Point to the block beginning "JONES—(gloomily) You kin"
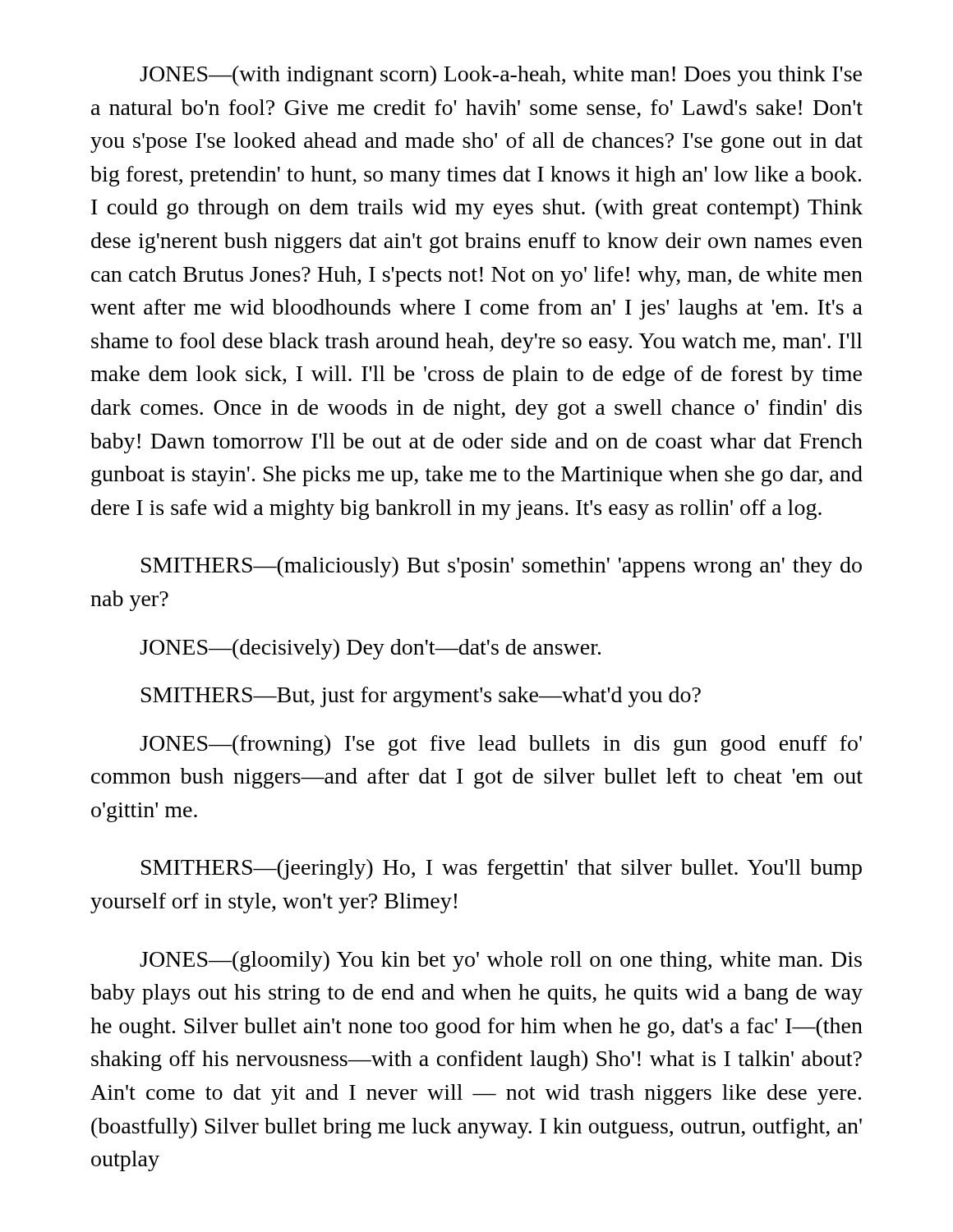The height and width of the screenshot is (1232, 953). pos(476,1059)
